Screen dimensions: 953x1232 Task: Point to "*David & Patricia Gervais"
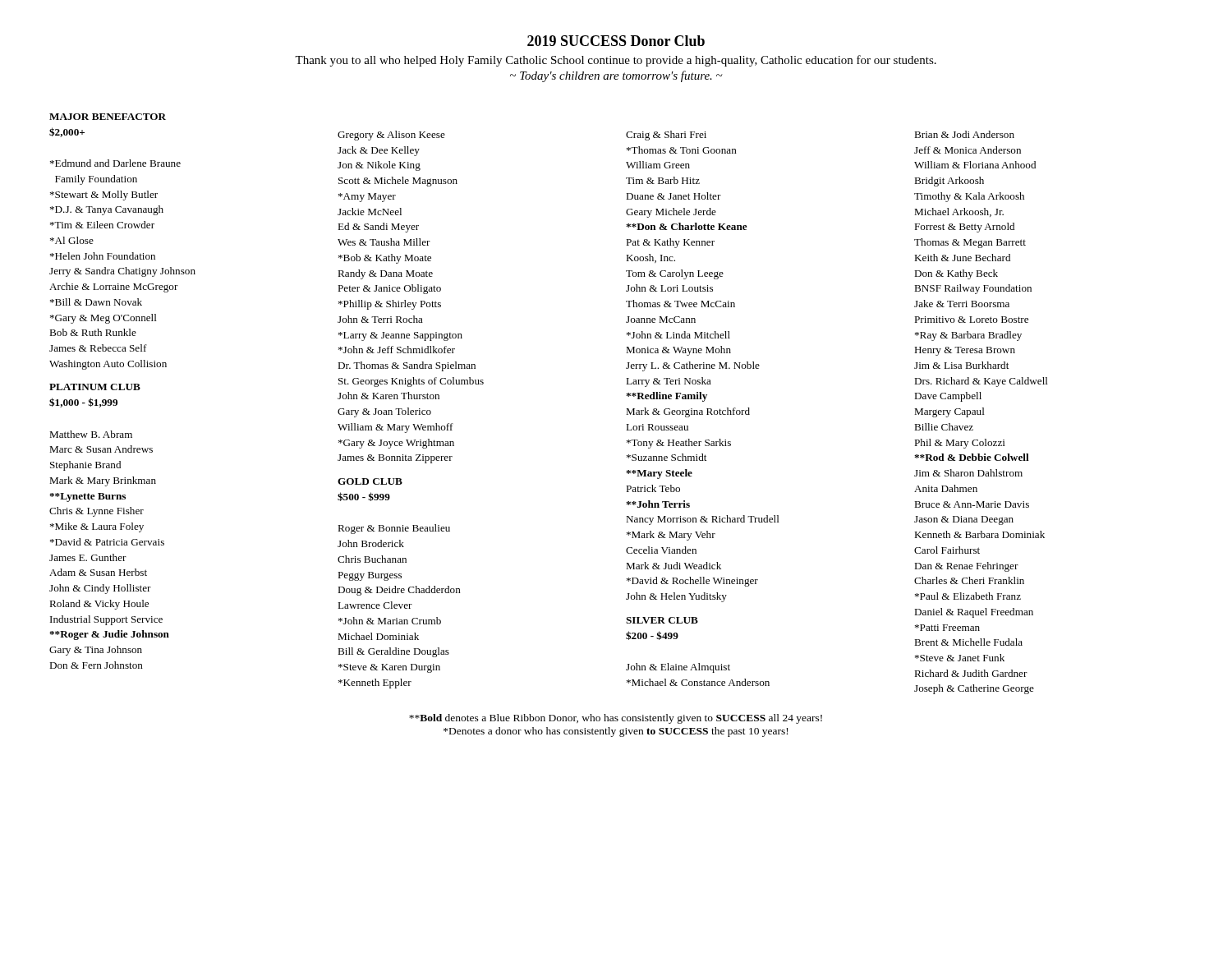click(107, 542)
